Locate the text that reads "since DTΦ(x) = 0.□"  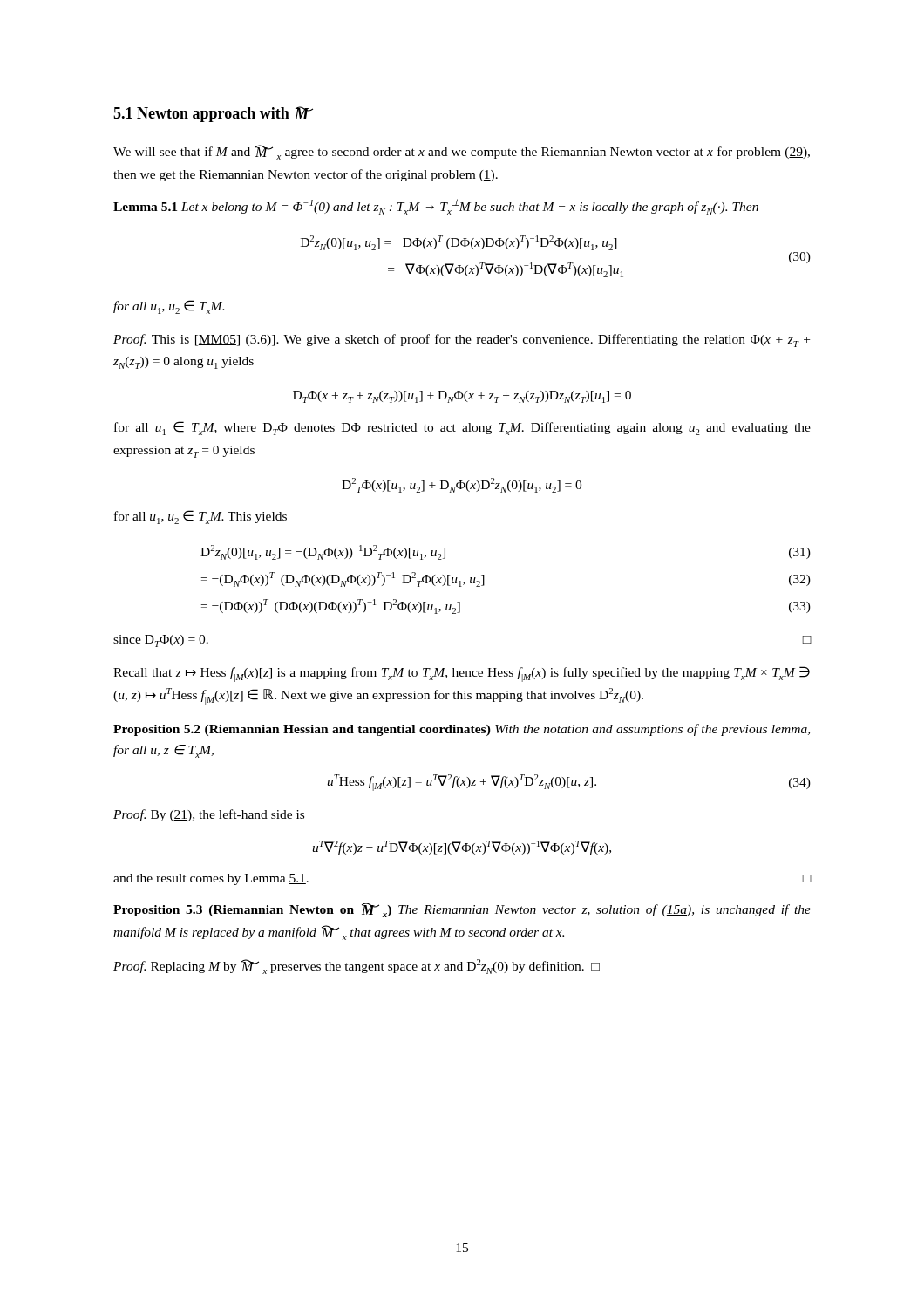(x=162, y=641)
